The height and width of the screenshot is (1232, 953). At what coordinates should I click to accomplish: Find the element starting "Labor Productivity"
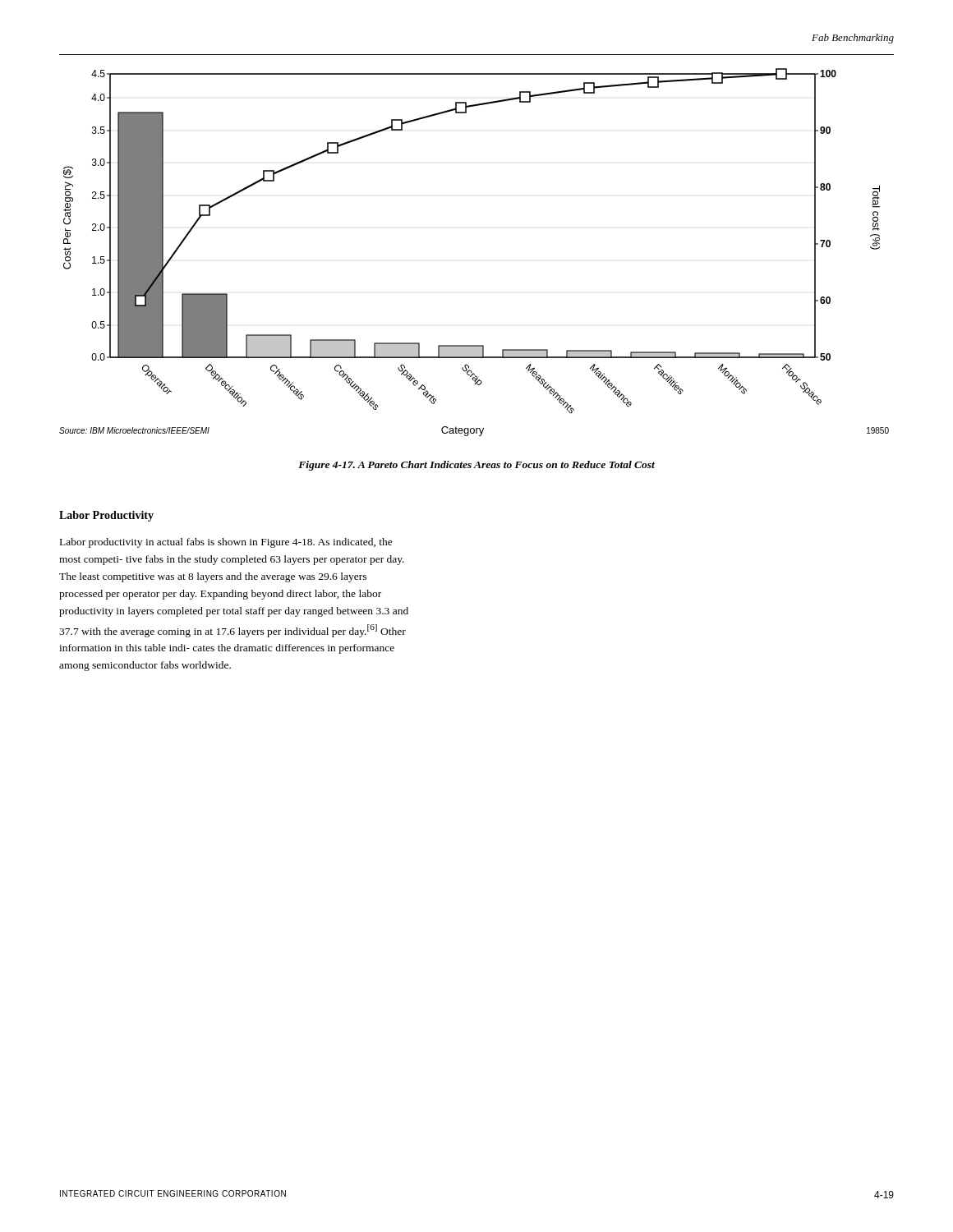(x=106, y=515)
